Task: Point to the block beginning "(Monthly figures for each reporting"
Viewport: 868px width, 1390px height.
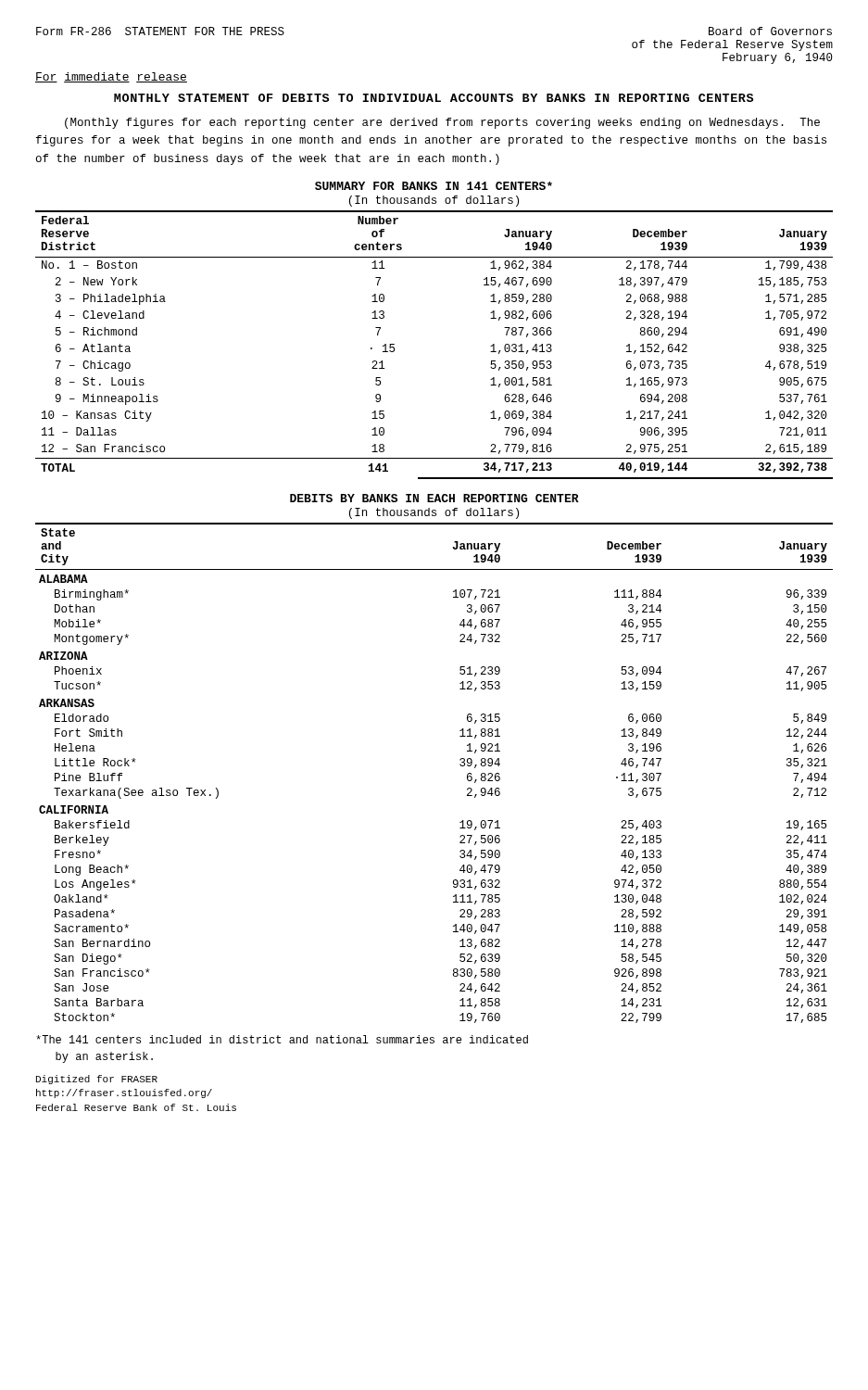Action: (431, 141)
